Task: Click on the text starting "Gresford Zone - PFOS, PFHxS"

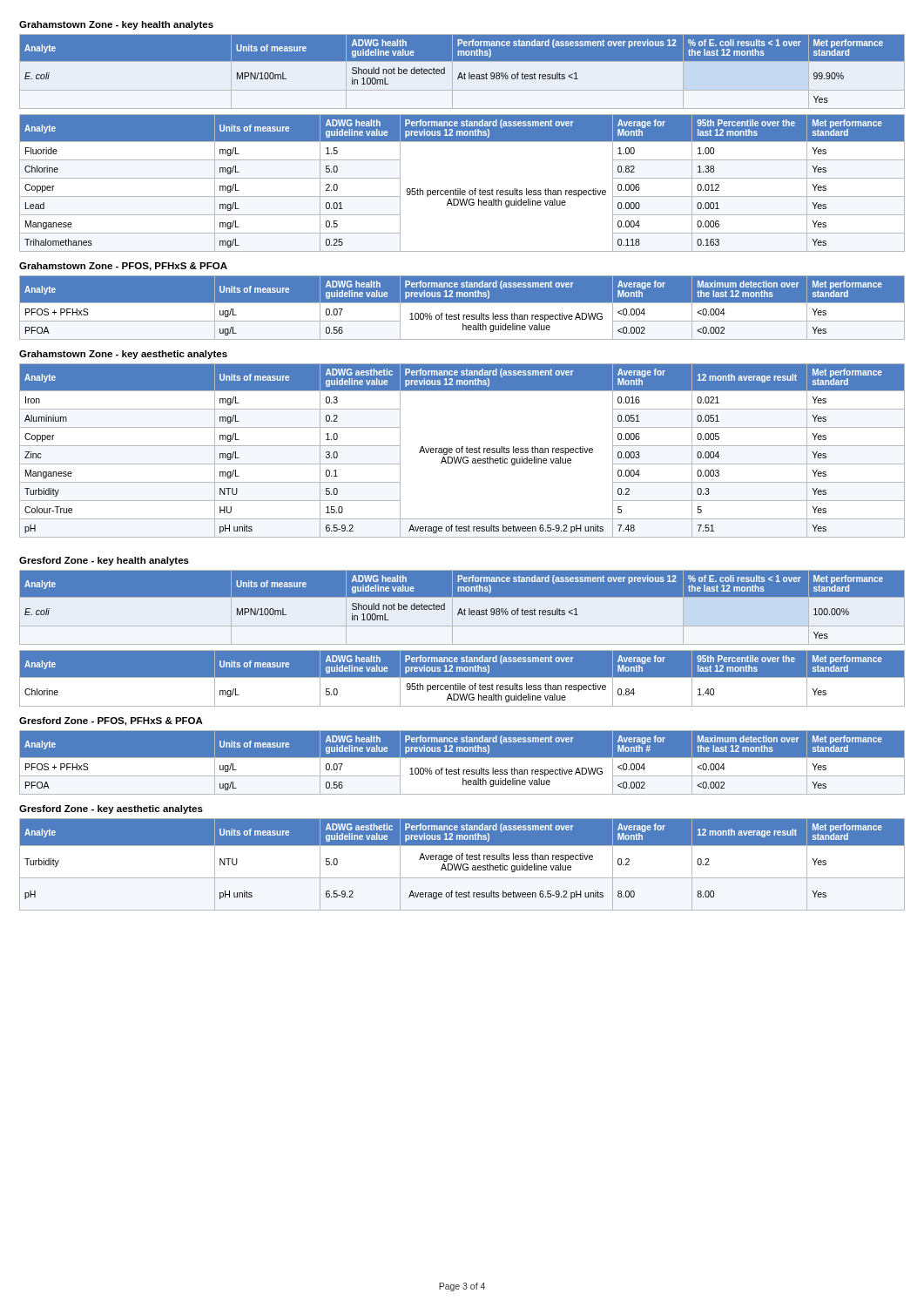Action: click(x=111, y=721)
